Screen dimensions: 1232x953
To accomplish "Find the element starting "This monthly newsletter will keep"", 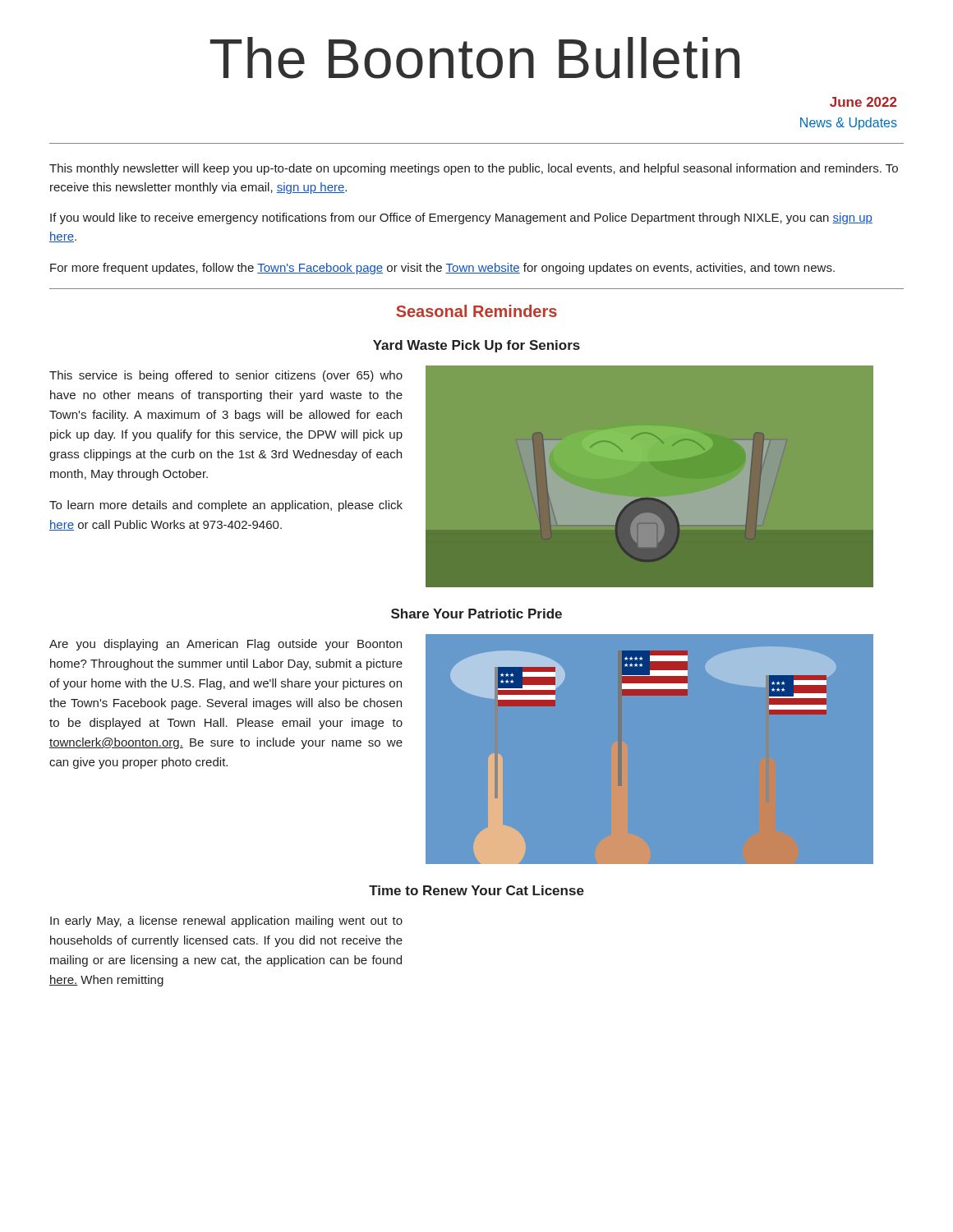I will [474, 177].
